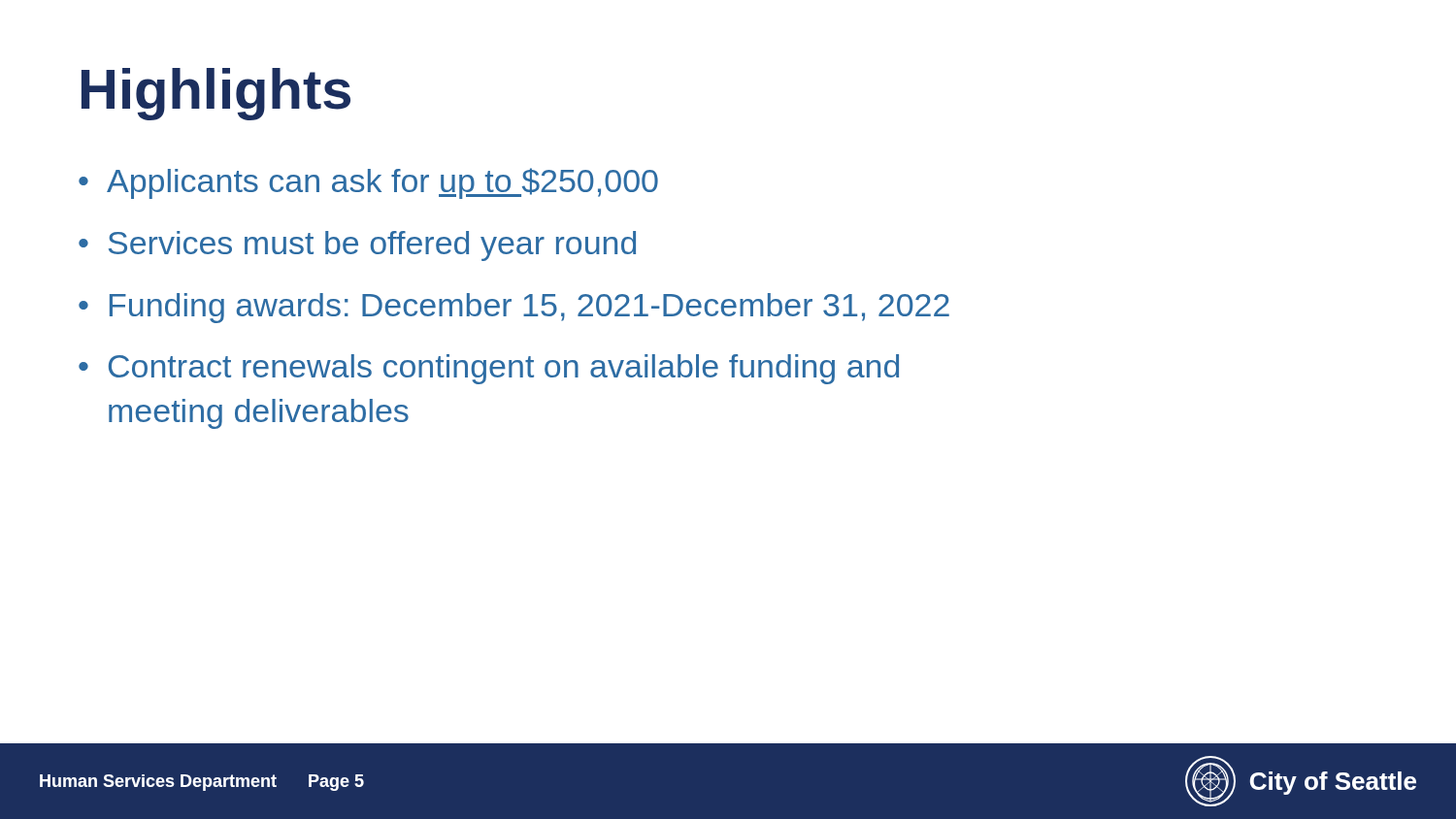The width and height of the screenshot is (1456, 819).
Task: Point to "Services must be offered year round"
Action: (x=372, y=242)
